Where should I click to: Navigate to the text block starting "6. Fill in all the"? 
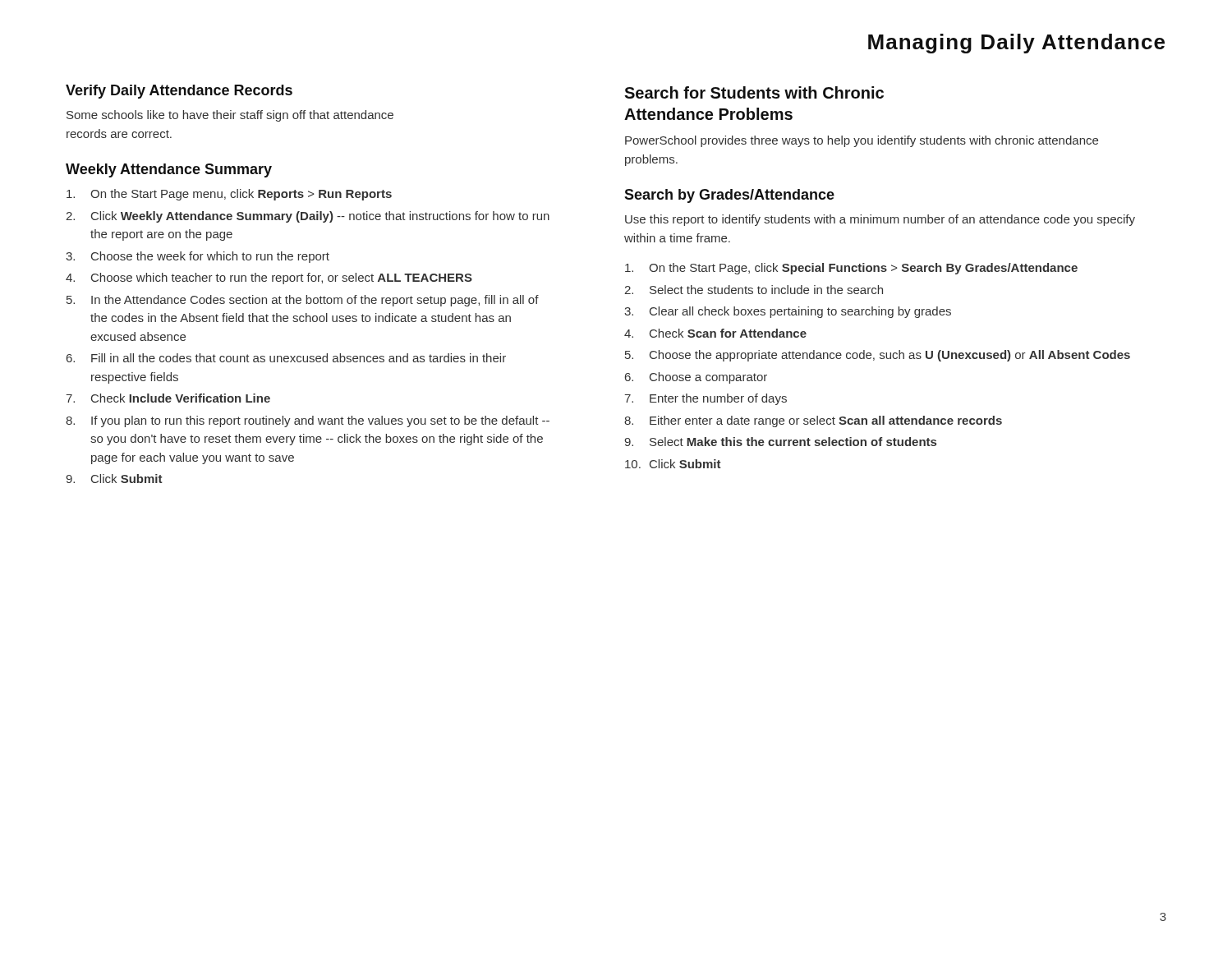308,368
